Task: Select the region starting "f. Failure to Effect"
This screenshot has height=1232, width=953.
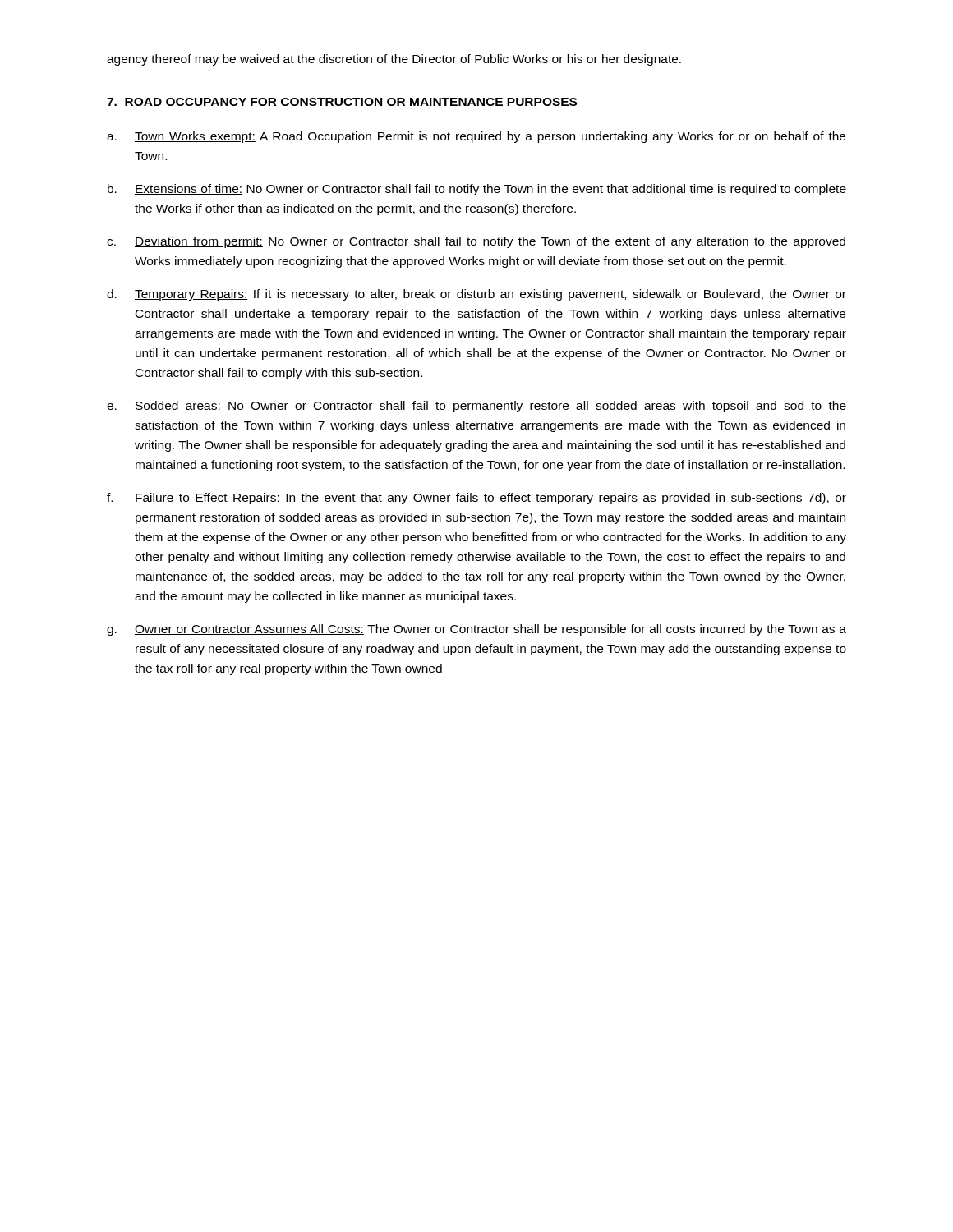Action: pyautogui.click(x=476, y=547)
